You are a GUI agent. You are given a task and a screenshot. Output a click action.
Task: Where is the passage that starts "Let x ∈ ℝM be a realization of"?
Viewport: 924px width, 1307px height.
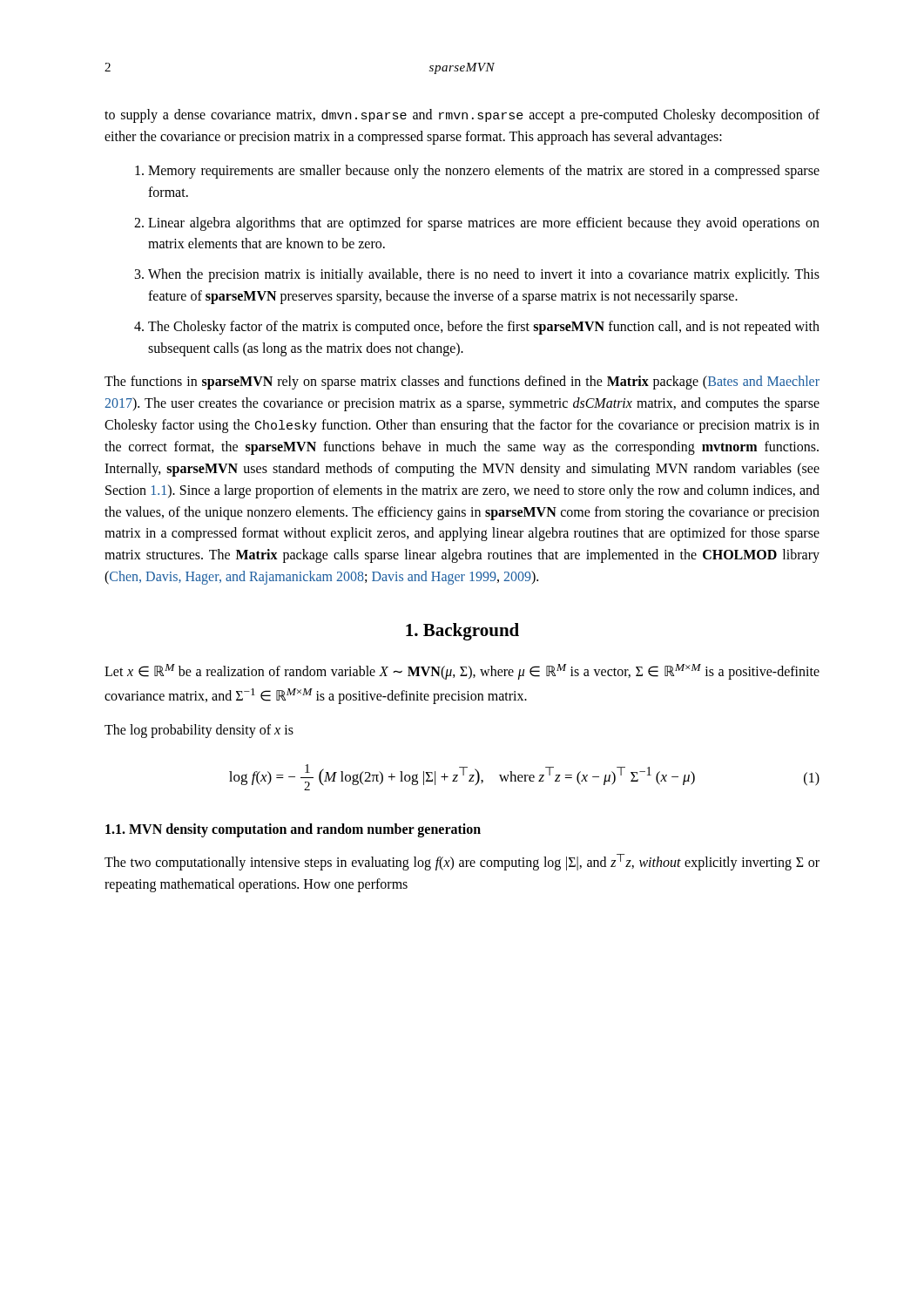462,682
